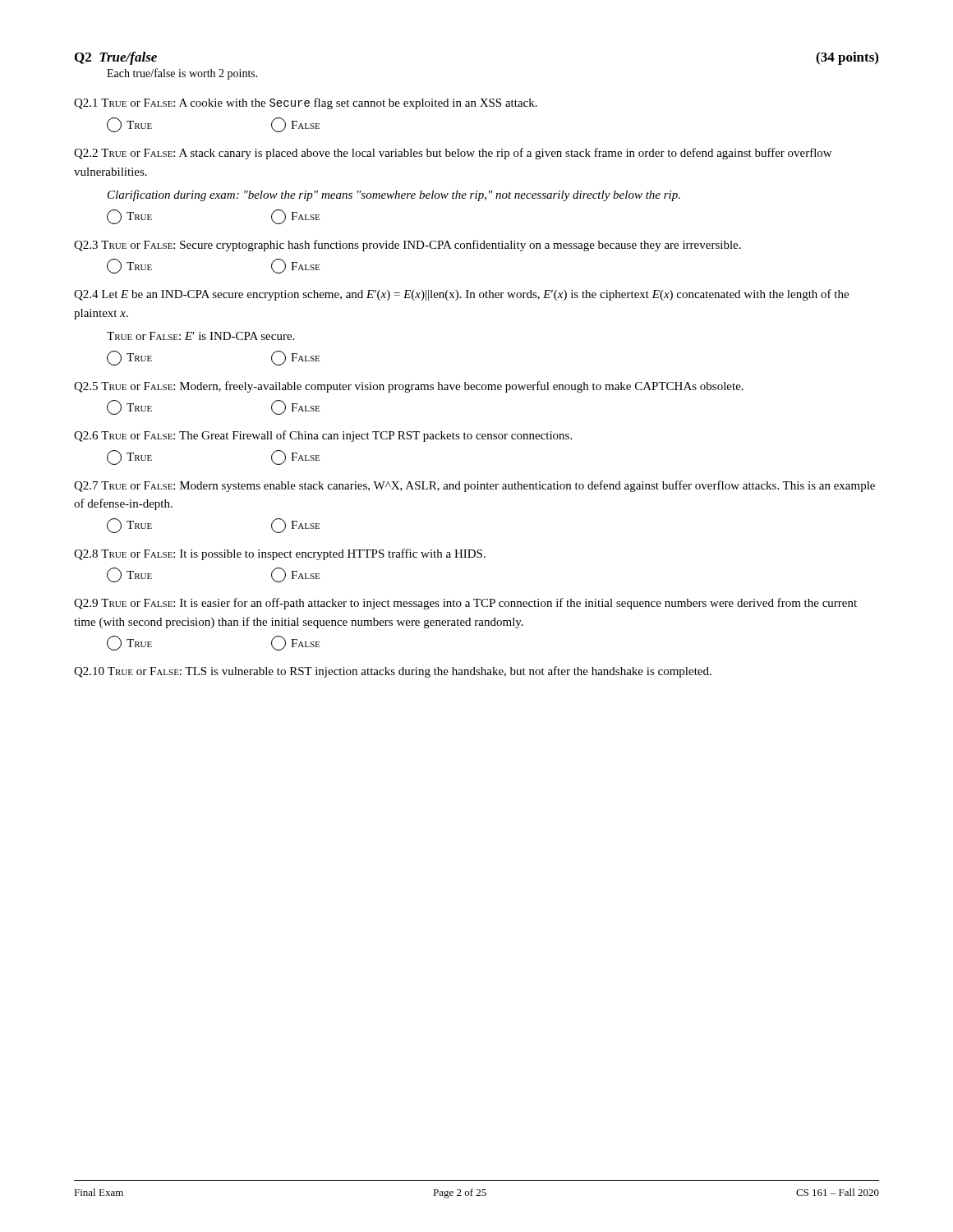The width and height of the screenshot is (953, 1232).
Task: Select the block starting "Q2.8 True or False: It"
Action: click(x=476, y=563)
